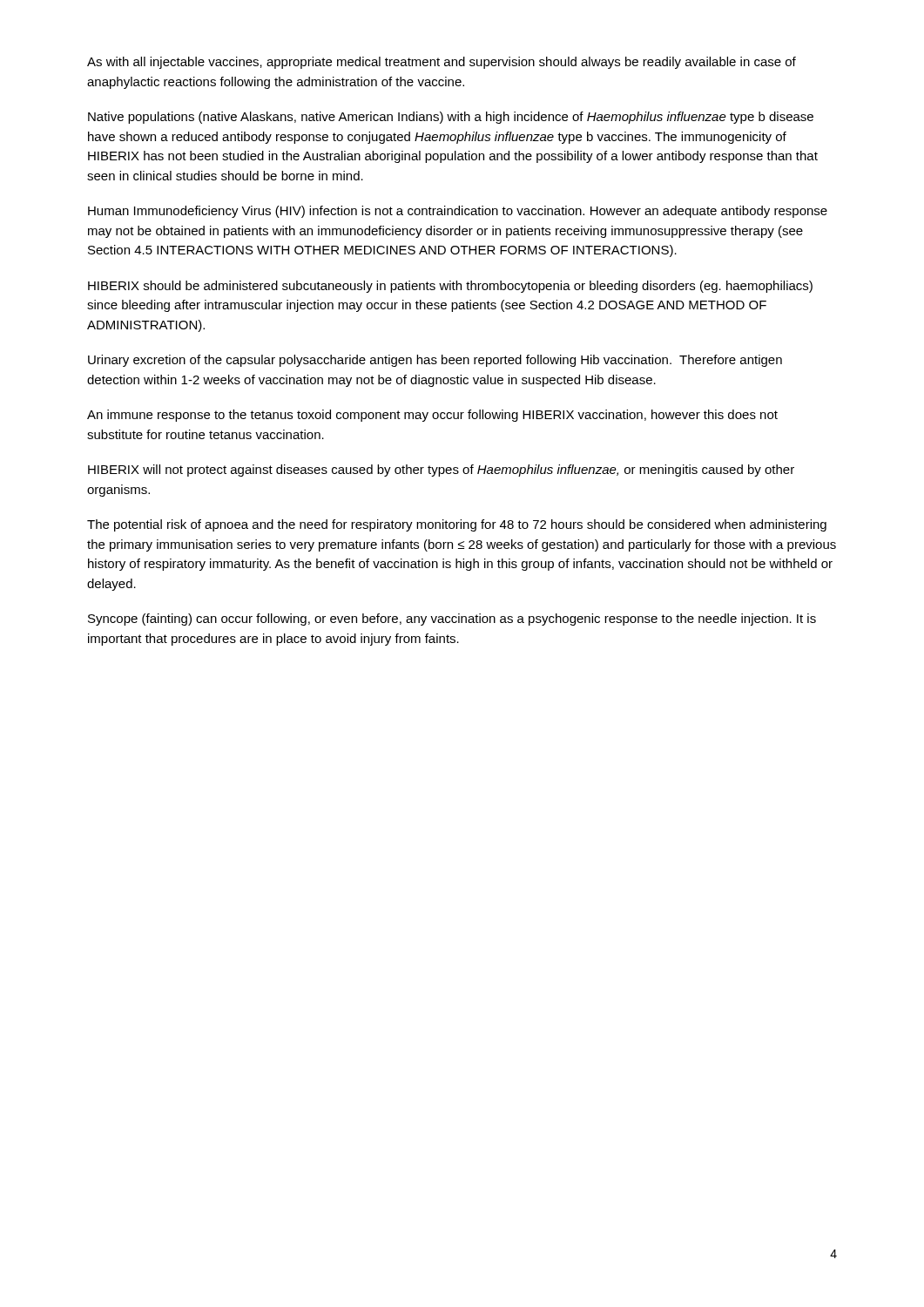This screenshot has height=1307, width=924.
Task: Where is the passage that starts "As with all injectable vaccines, appropriate medical treatment"?
Action: pos(441,71)
